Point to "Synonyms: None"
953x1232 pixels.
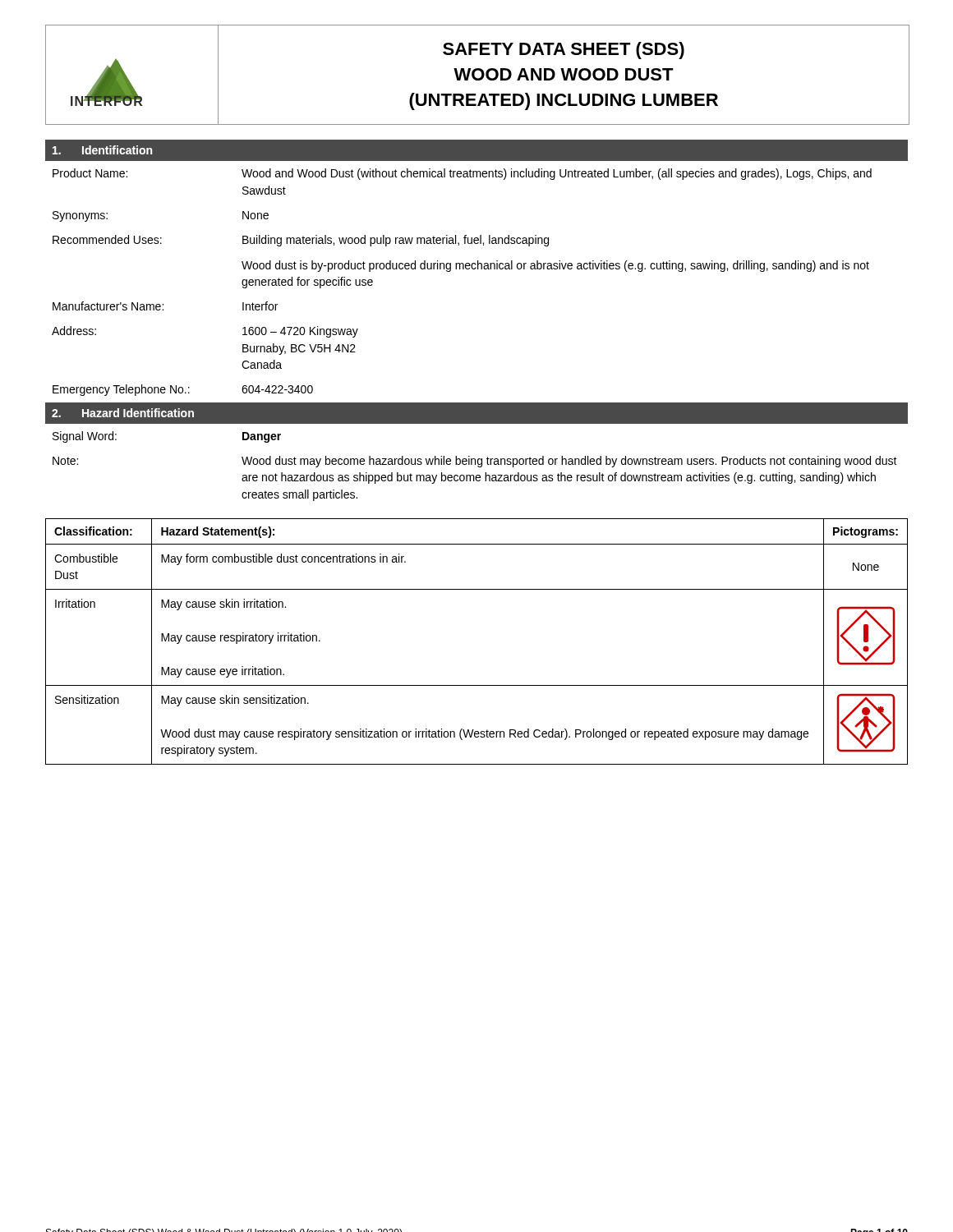[80, 216]
